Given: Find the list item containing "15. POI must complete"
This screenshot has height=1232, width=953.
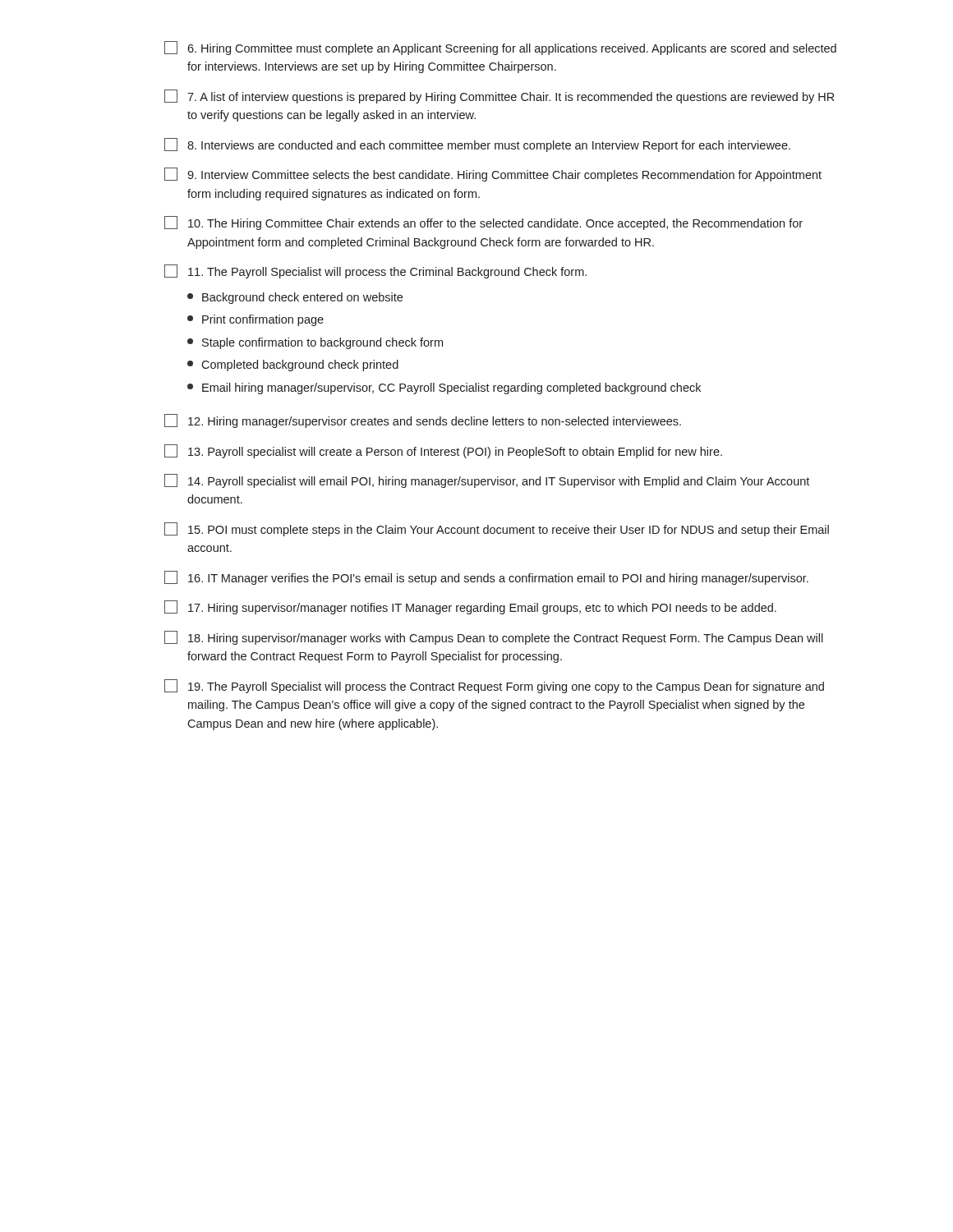Looking at the screenshot, I should [x=501, y=539].
